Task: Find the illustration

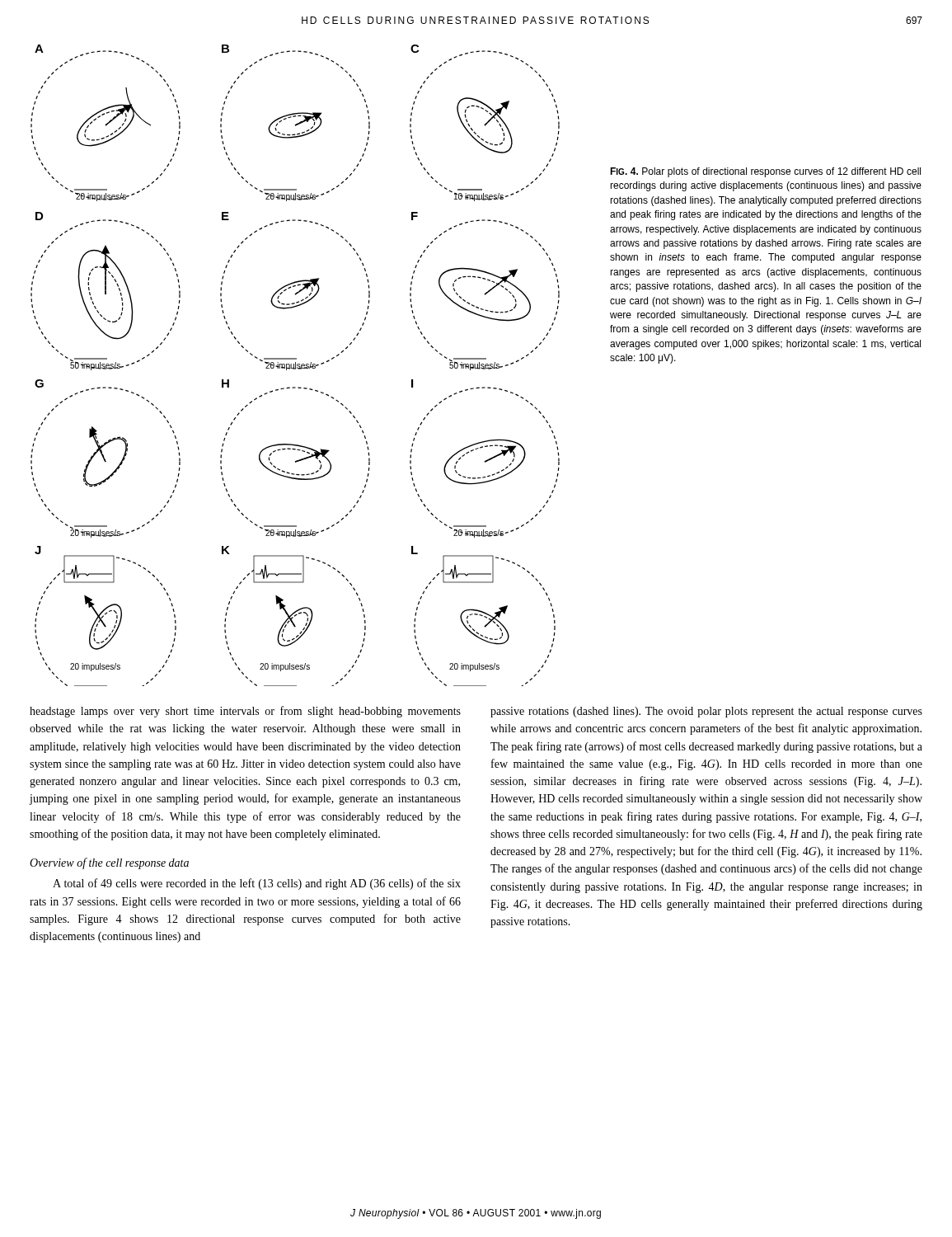Action: point(309,360)
